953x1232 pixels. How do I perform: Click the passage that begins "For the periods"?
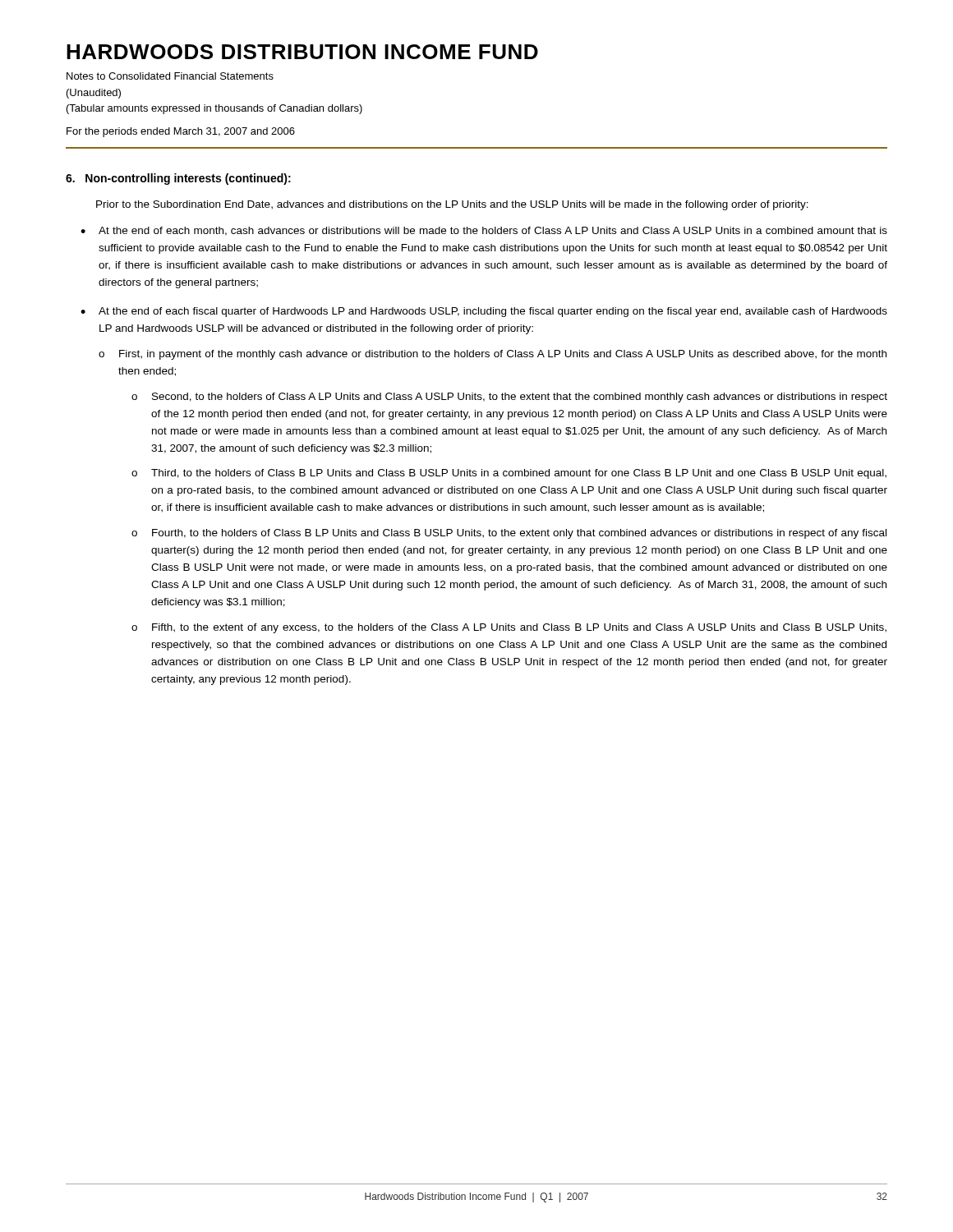pyautogui.click(x=180, y=131)
